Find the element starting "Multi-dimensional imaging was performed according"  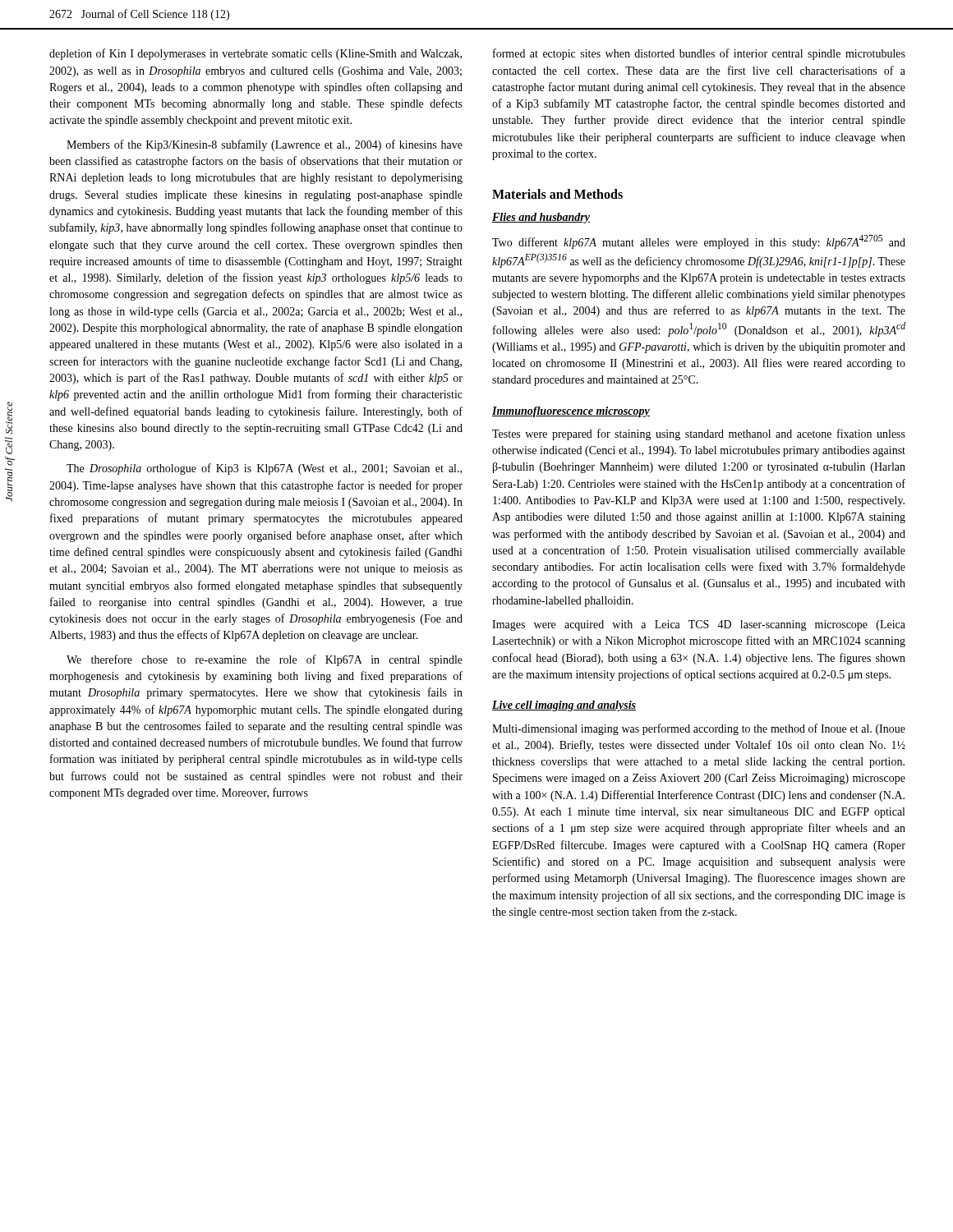point(699,821)
